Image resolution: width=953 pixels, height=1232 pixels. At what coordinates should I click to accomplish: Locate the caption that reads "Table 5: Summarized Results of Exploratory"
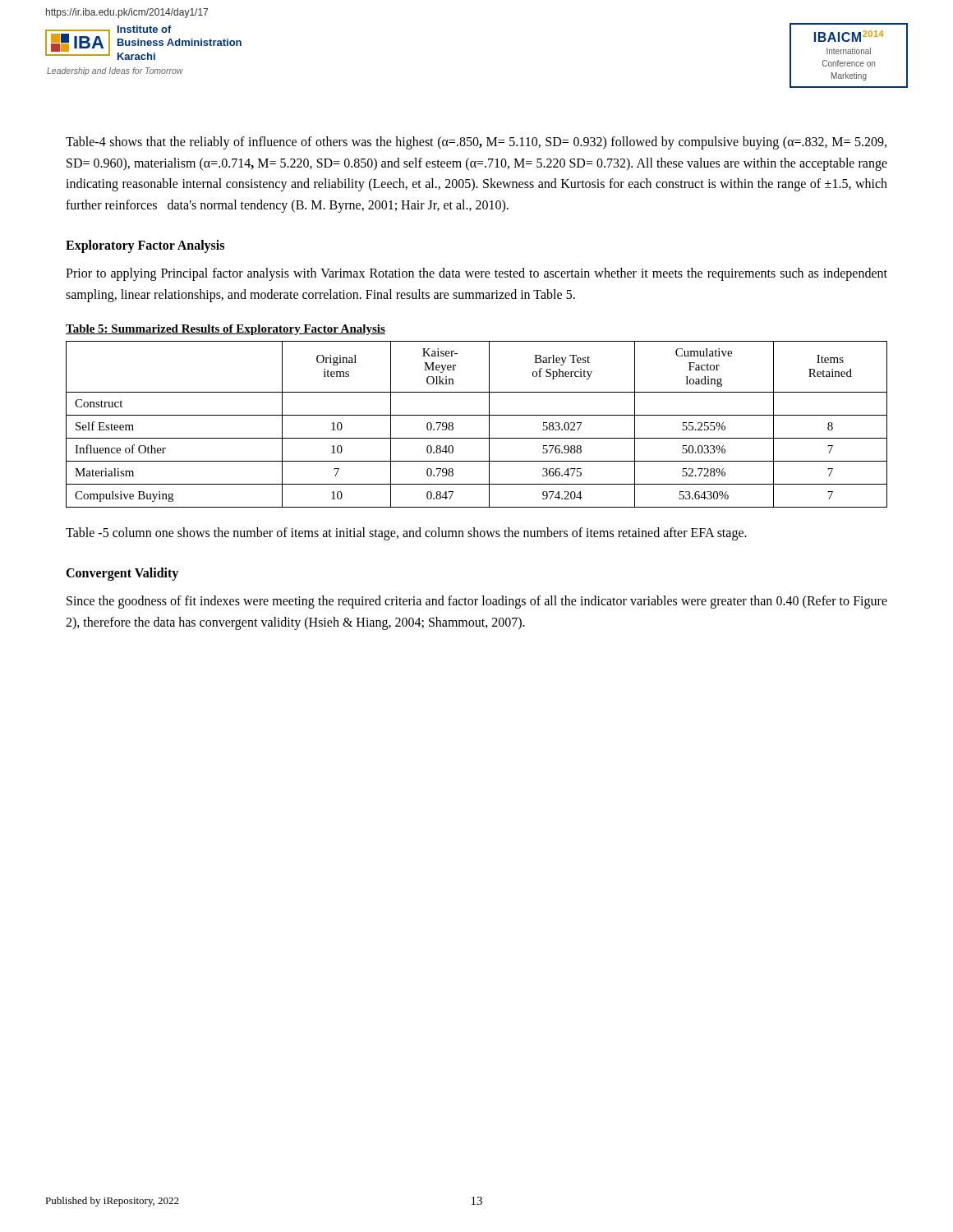225,328
